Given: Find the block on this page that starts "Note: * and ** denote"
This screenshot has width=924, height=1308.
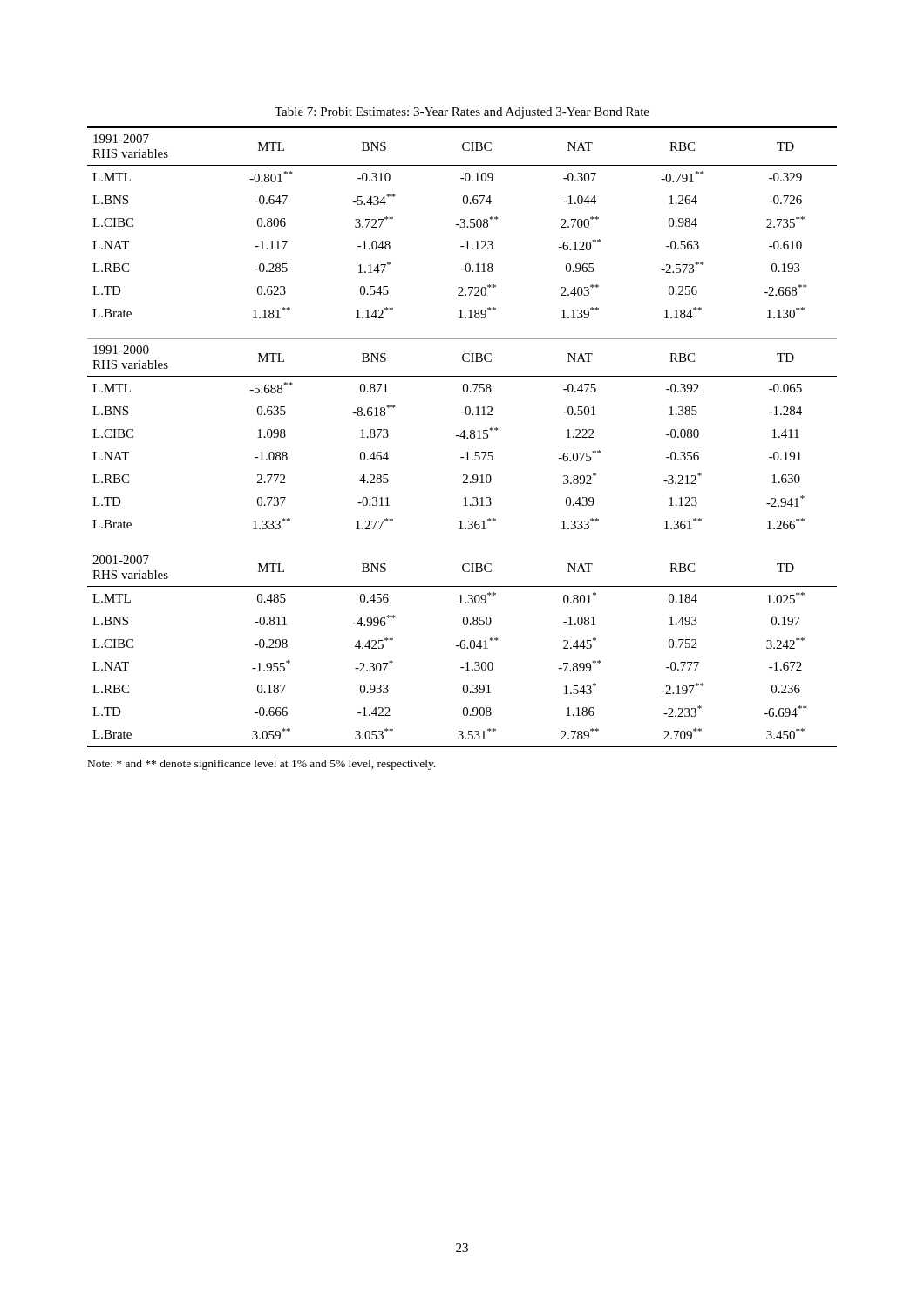Looking at the screenshot, I should 262,763.
